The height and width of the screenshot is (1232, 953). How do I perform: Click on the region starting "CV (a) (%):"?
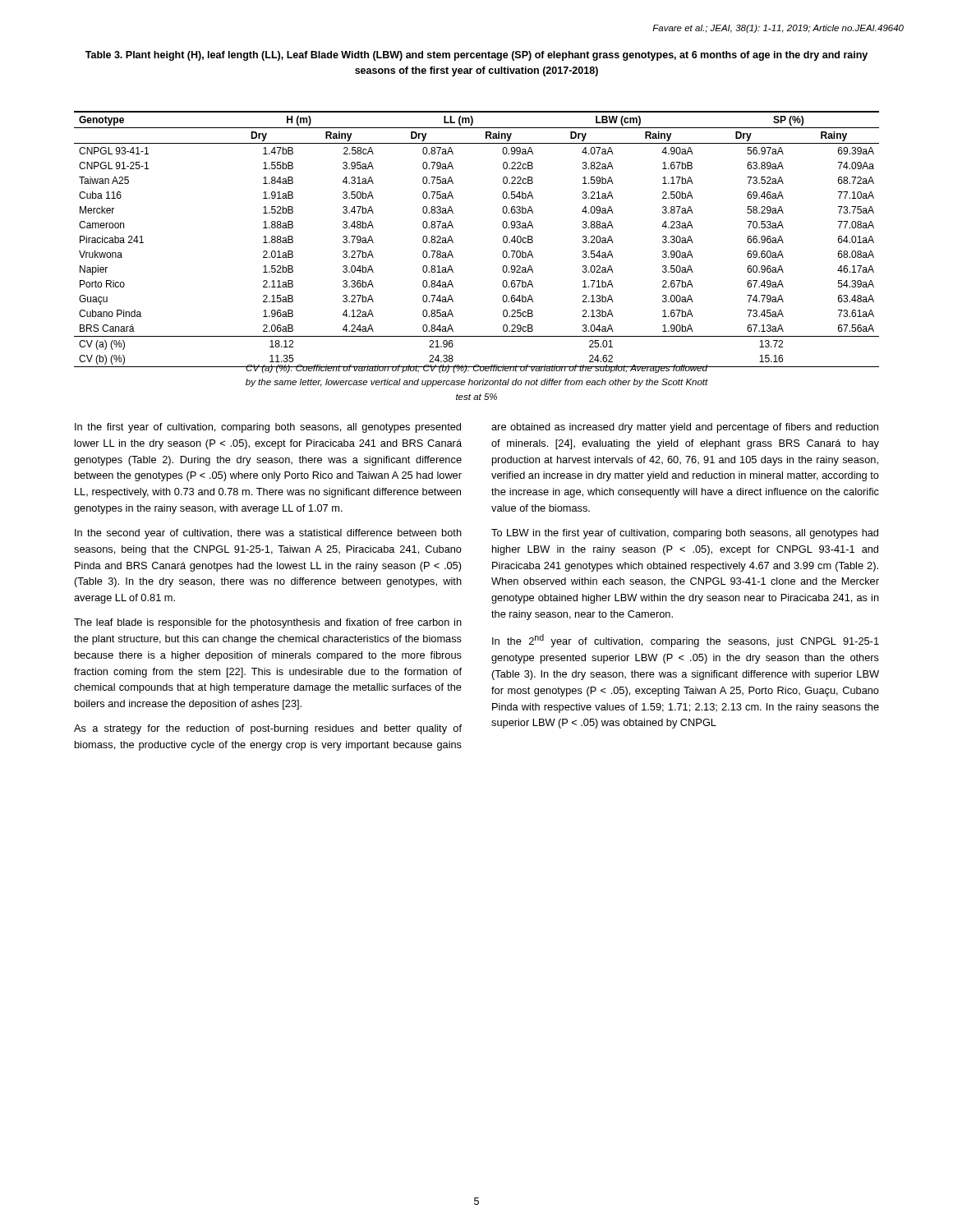[476, 382]
